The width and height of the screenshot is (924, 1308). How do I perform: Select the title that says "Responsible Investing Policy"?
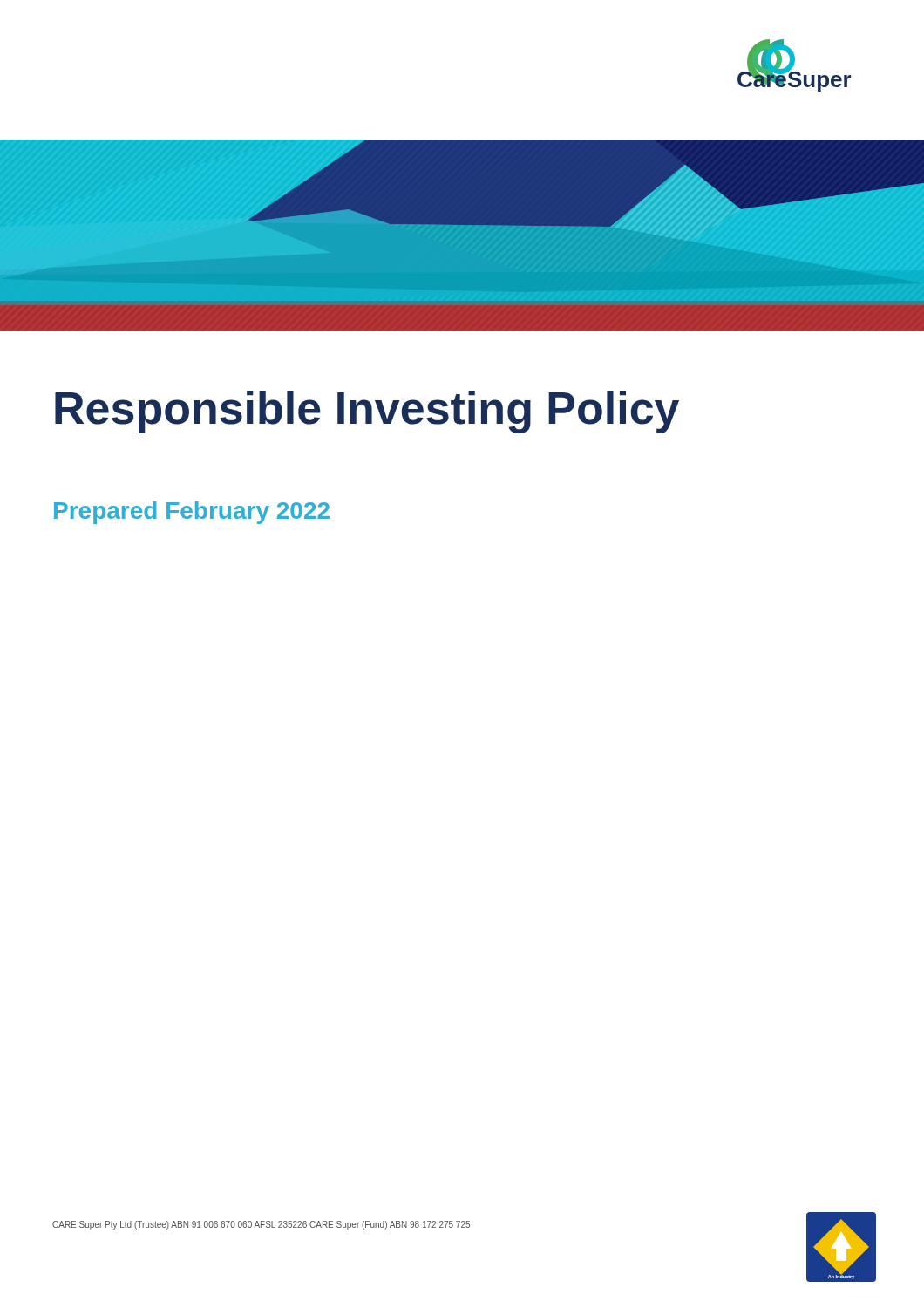click(366, 408)
